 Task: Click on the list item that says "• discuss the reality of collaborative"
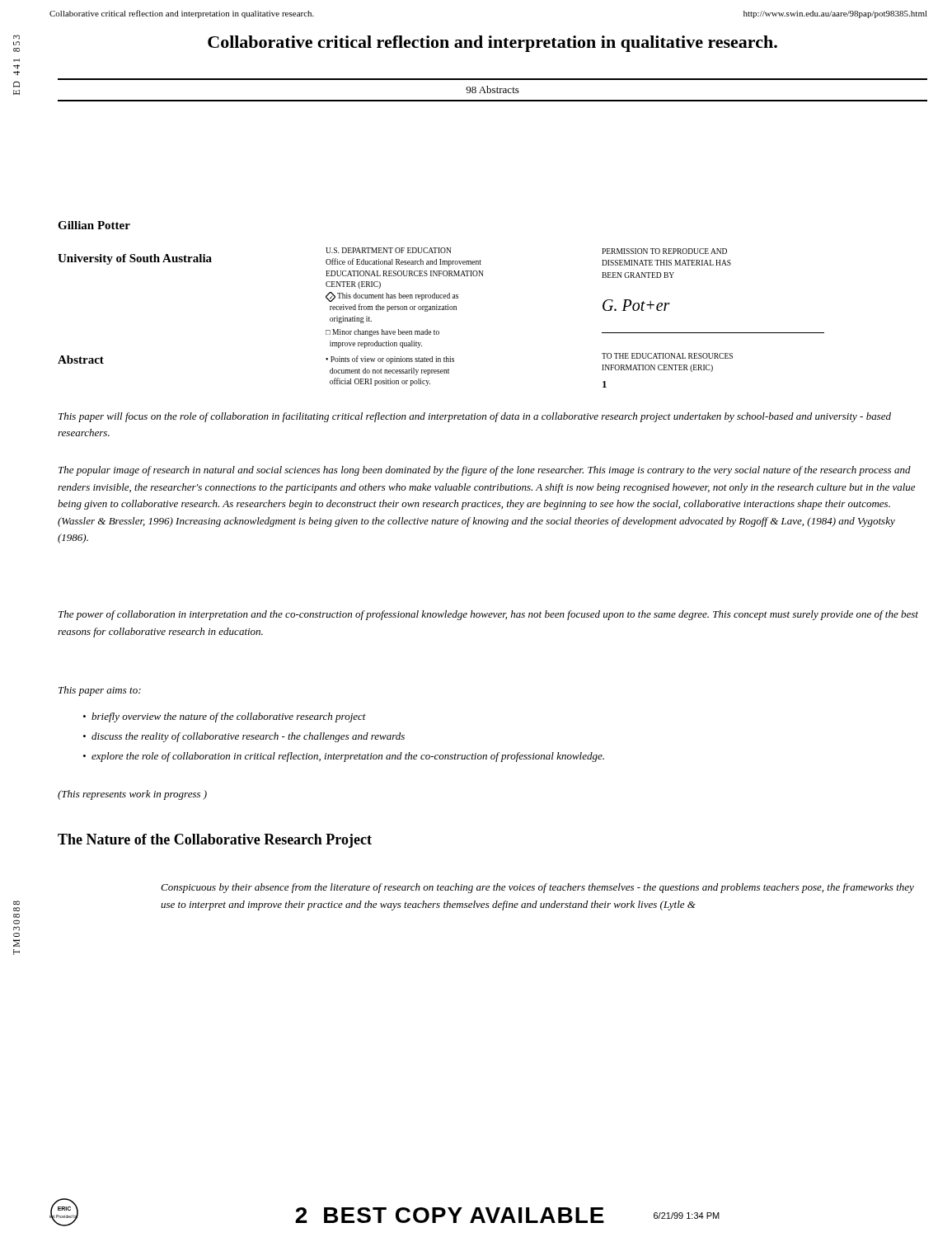click(244, 736)
